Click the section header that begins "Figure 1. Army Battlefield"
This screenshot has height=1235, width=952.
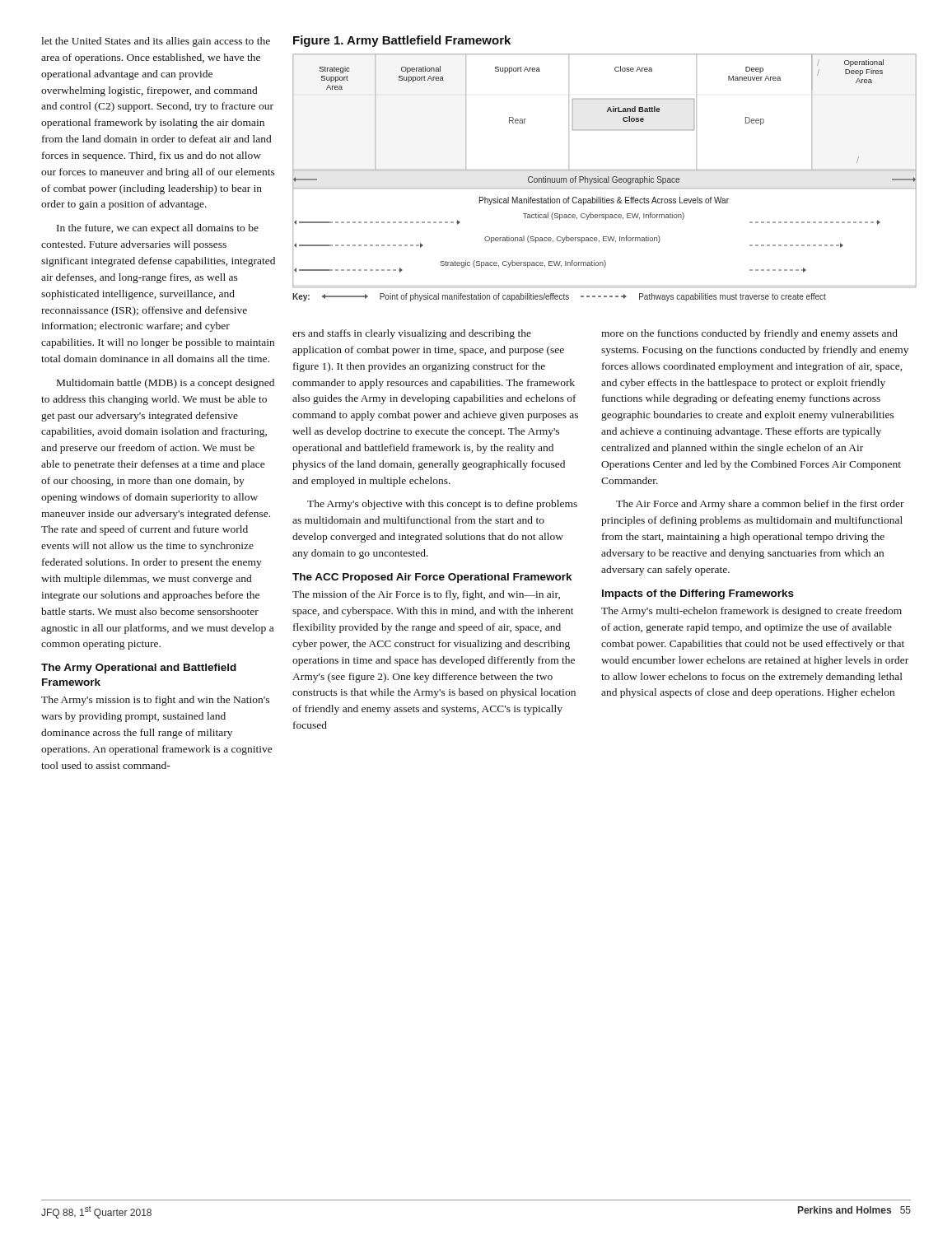(402, 40)
